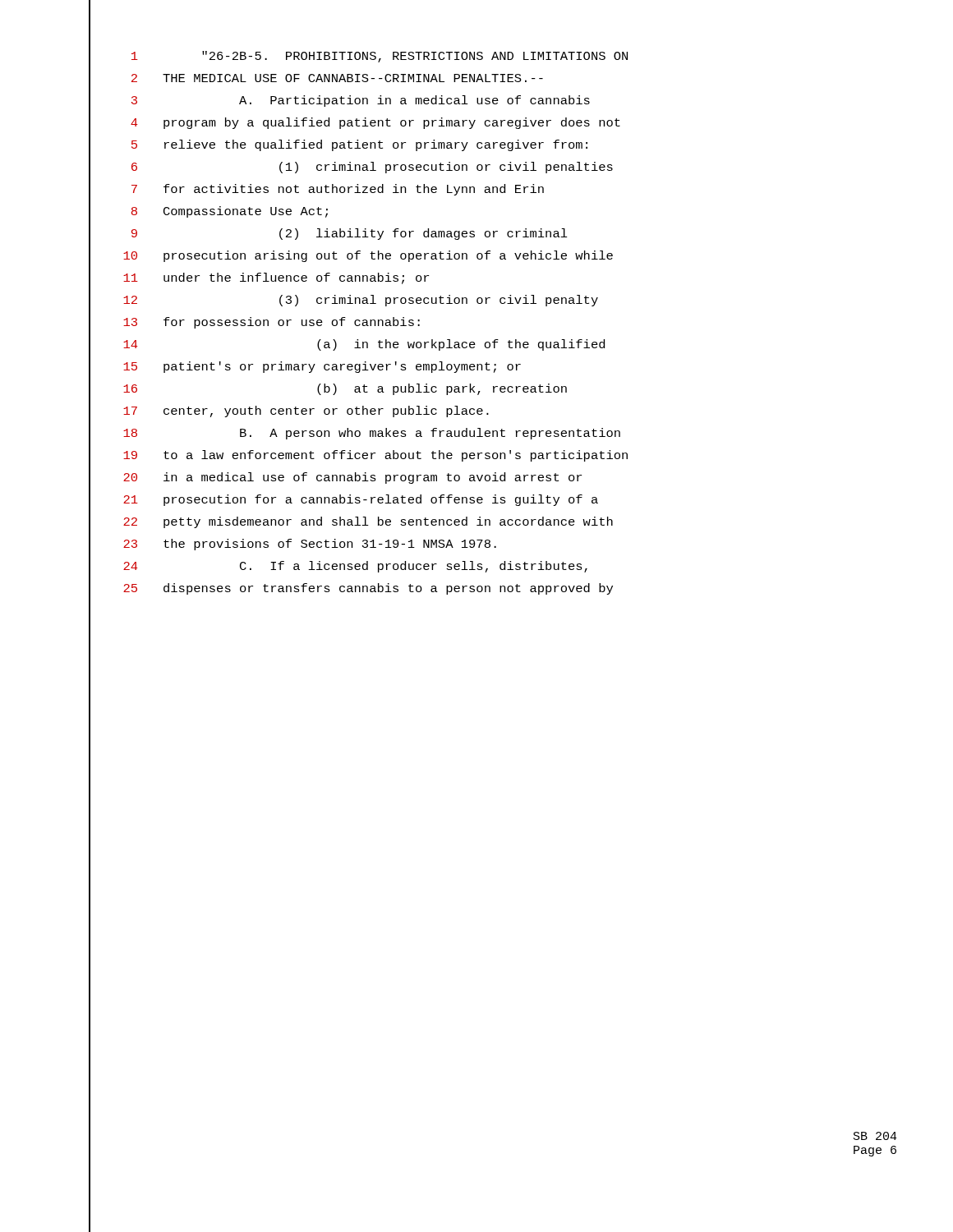Click on the list item that reads "5 relieve the qualified"
Screen dimensions: 1232x953
[x=349, y=145]
